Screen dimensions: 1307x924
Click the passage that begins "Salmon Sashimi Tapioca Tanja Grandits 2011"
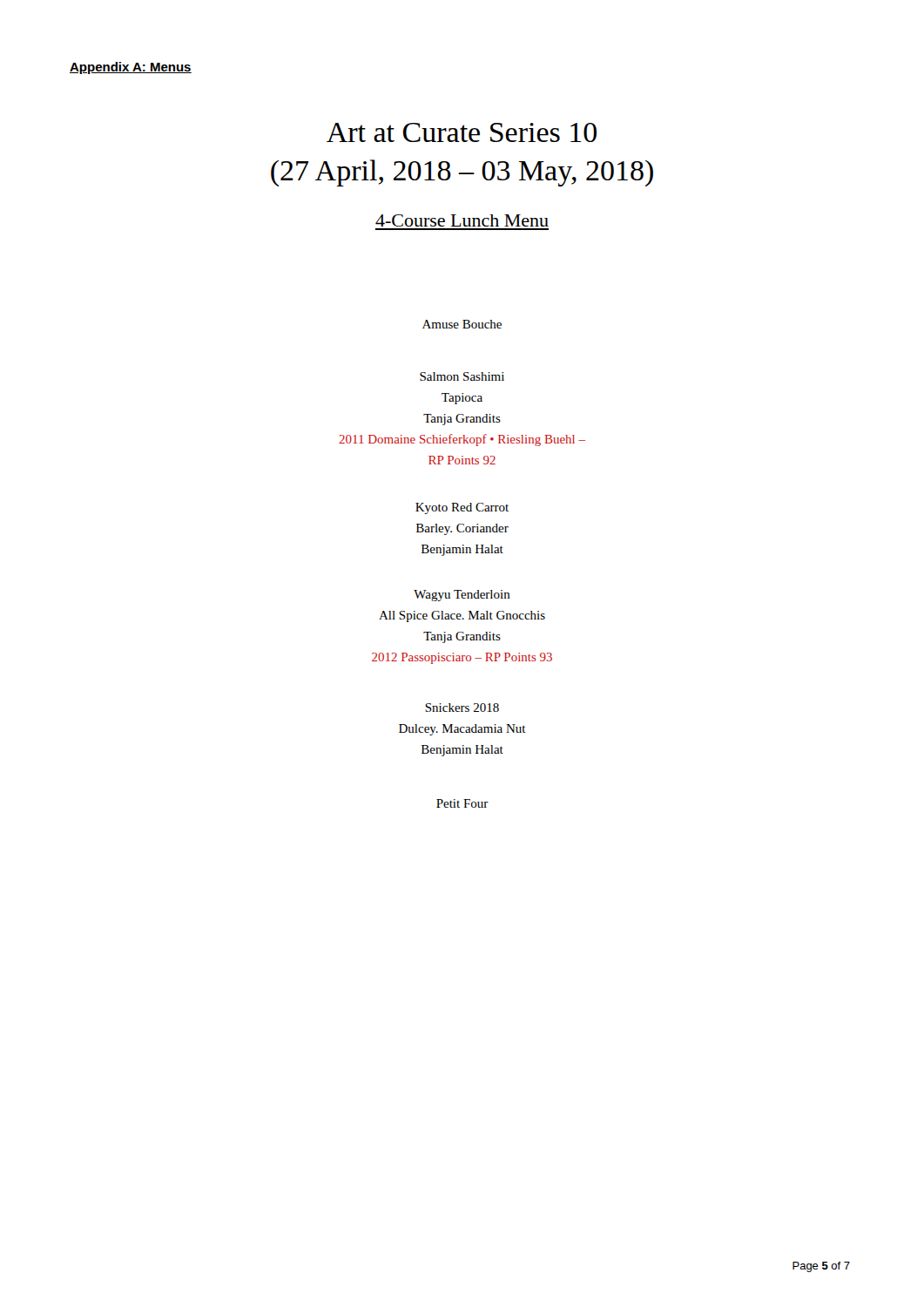coord(462,418)
